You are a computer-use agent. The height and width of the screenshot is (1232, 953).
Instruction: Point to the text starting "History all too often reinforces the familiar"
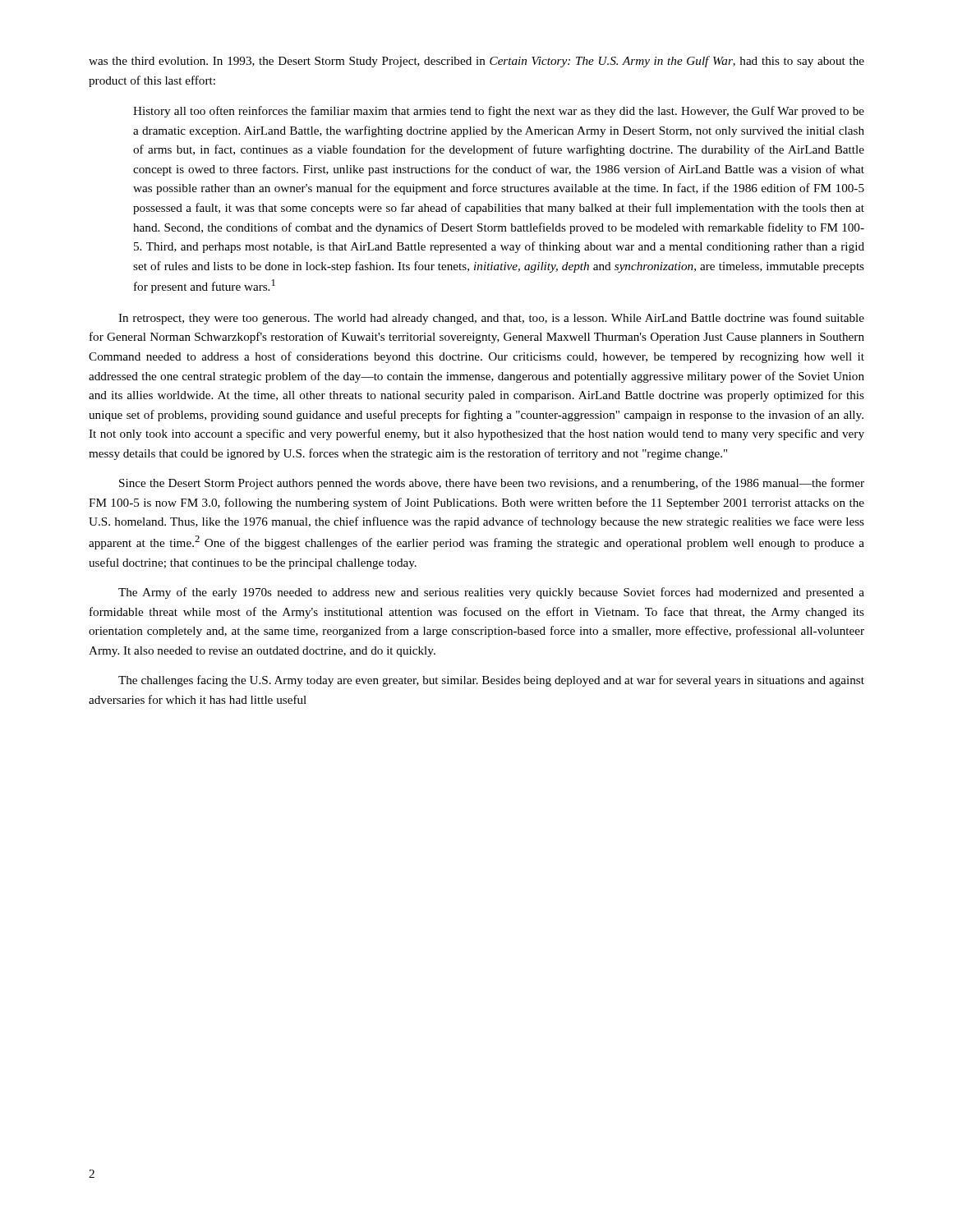click(499, 199)
